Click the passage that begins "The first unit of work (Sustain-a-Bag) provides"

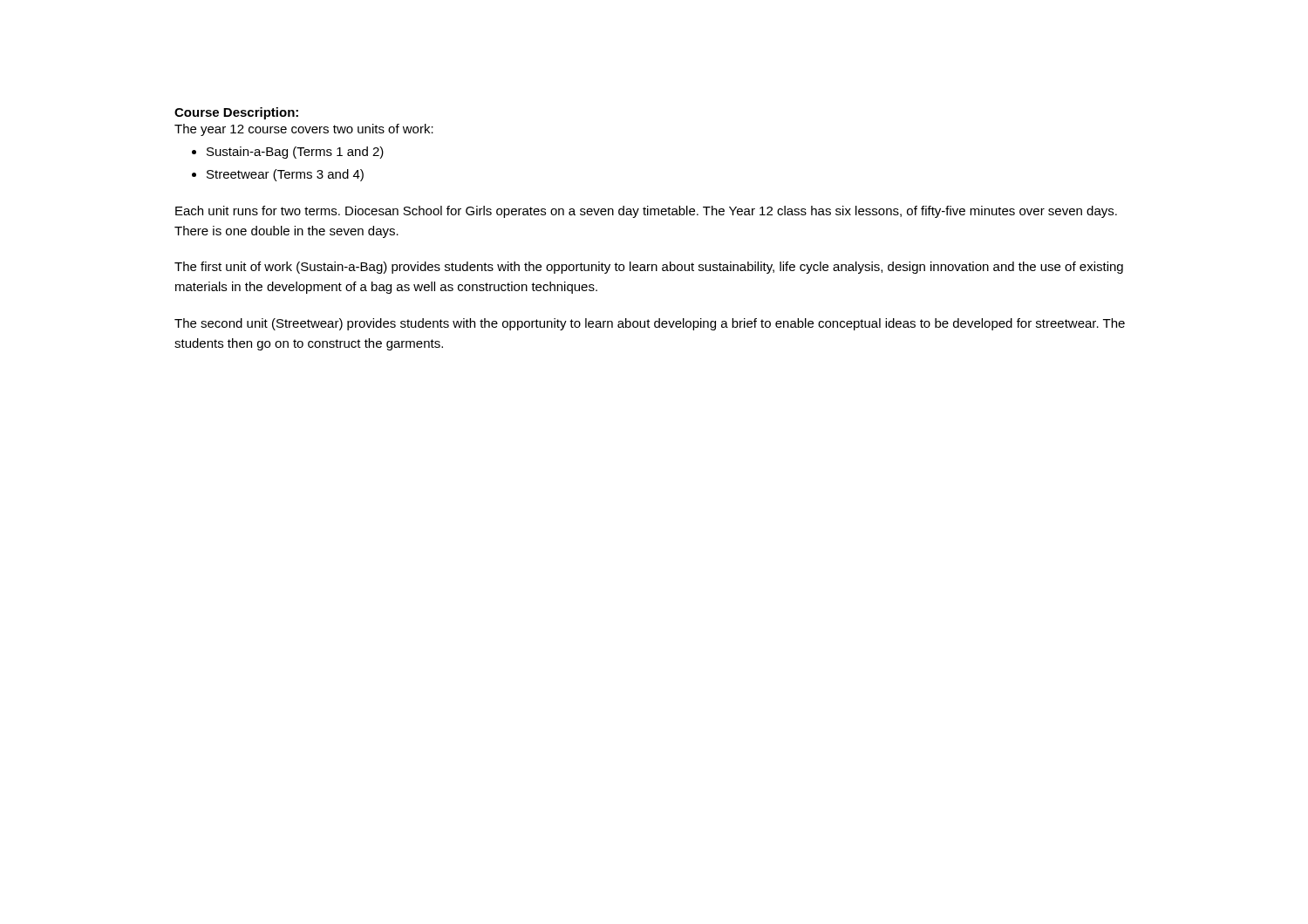649,276
